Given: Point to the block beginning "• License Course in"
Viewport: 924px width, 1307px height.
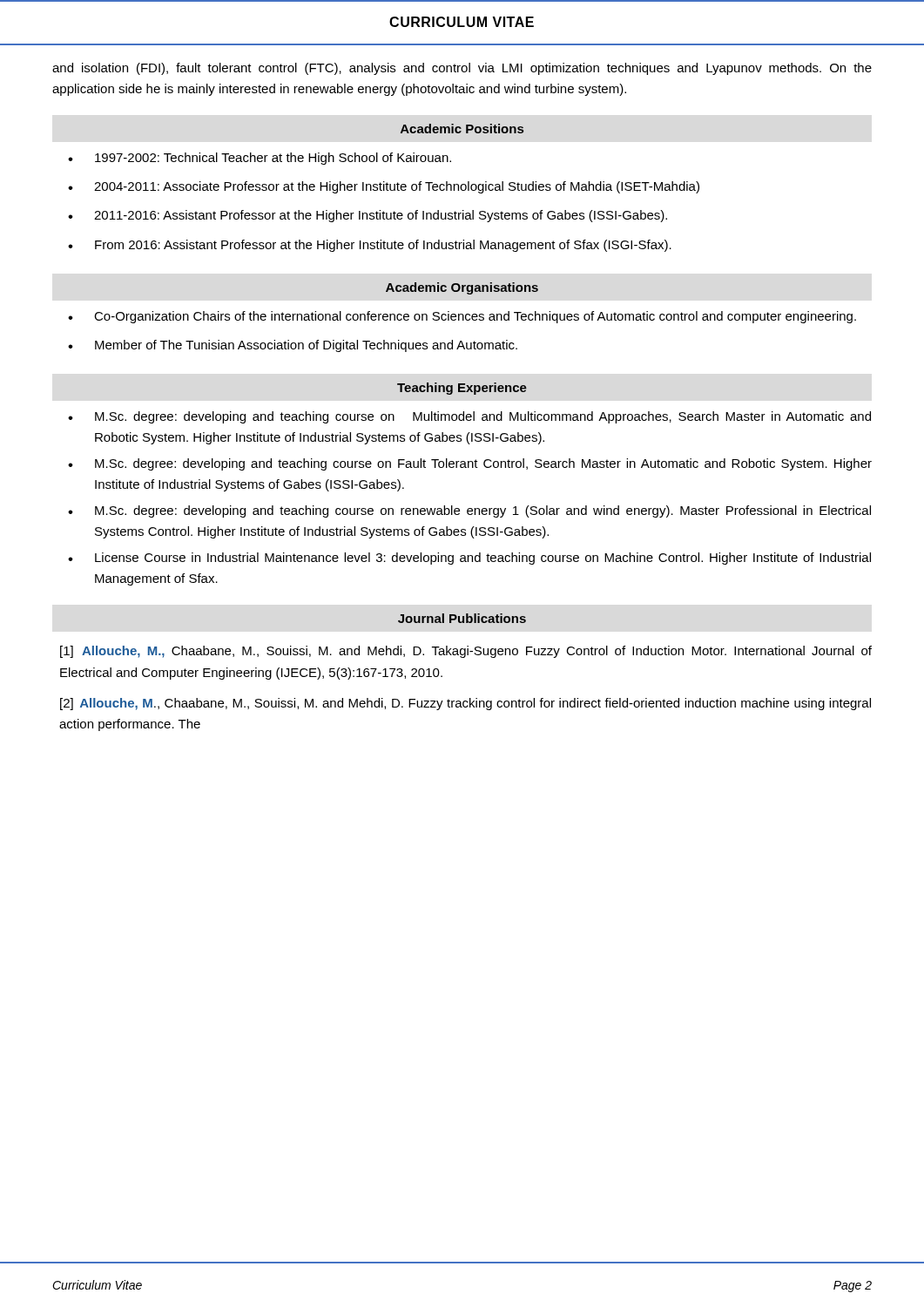Looking at the screenshot, I should (x=470, y=568).
